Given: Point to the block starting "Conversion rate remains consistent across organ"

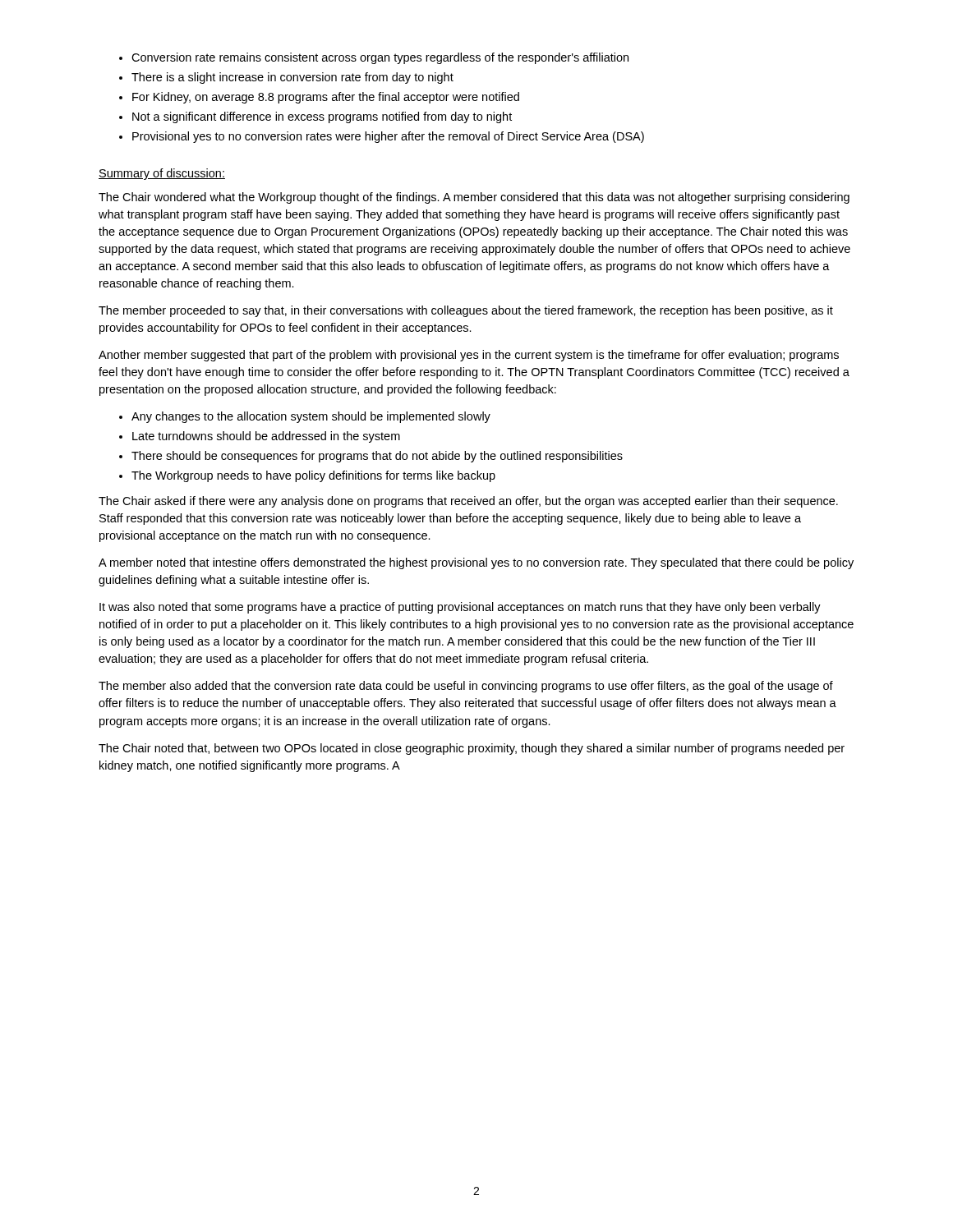Looking at the screenshot, I should click(x=493, y=58).
